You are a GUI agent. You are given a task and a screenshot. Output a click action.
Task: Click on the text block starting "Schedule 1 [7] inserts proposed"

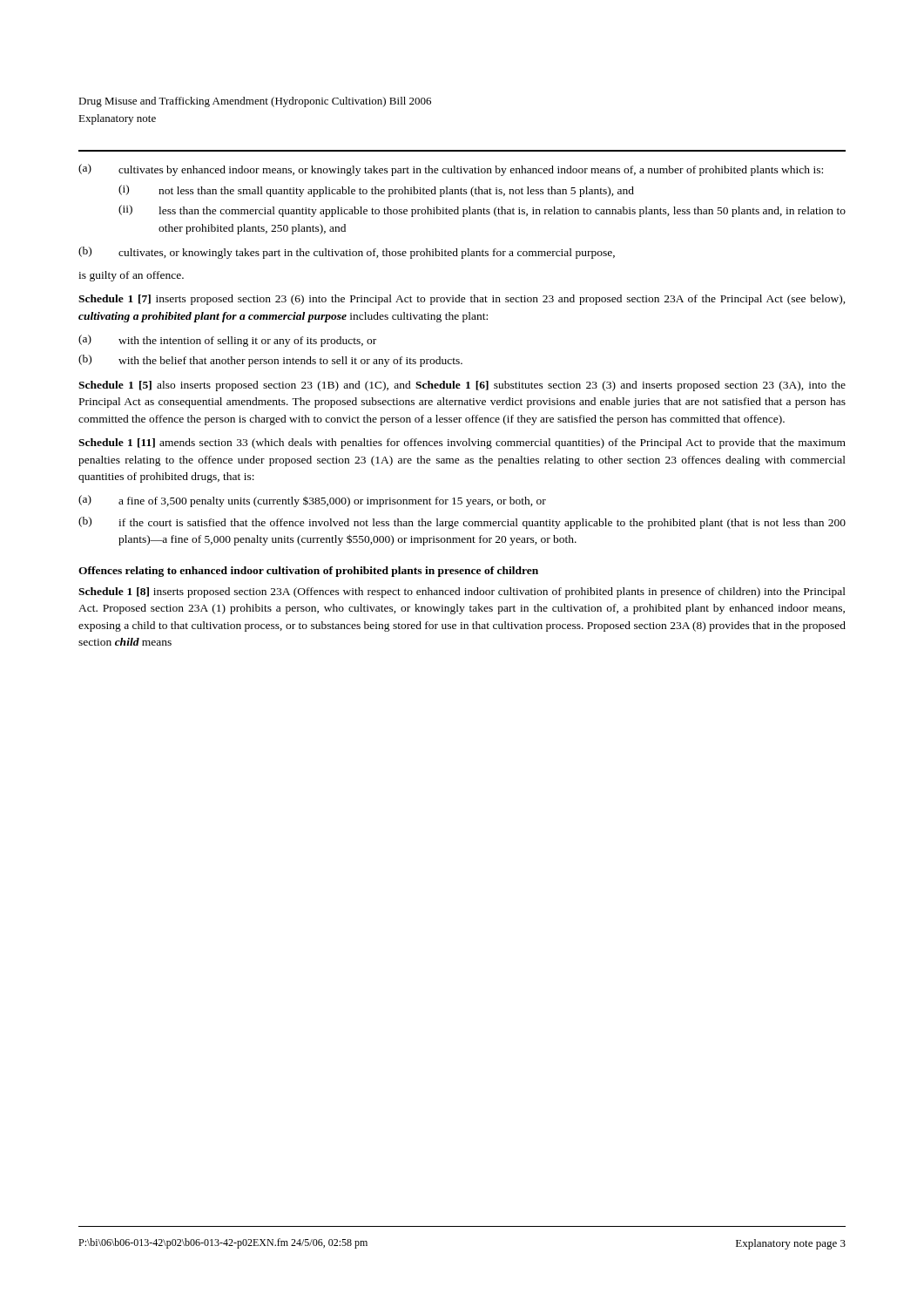coord(462,307)
